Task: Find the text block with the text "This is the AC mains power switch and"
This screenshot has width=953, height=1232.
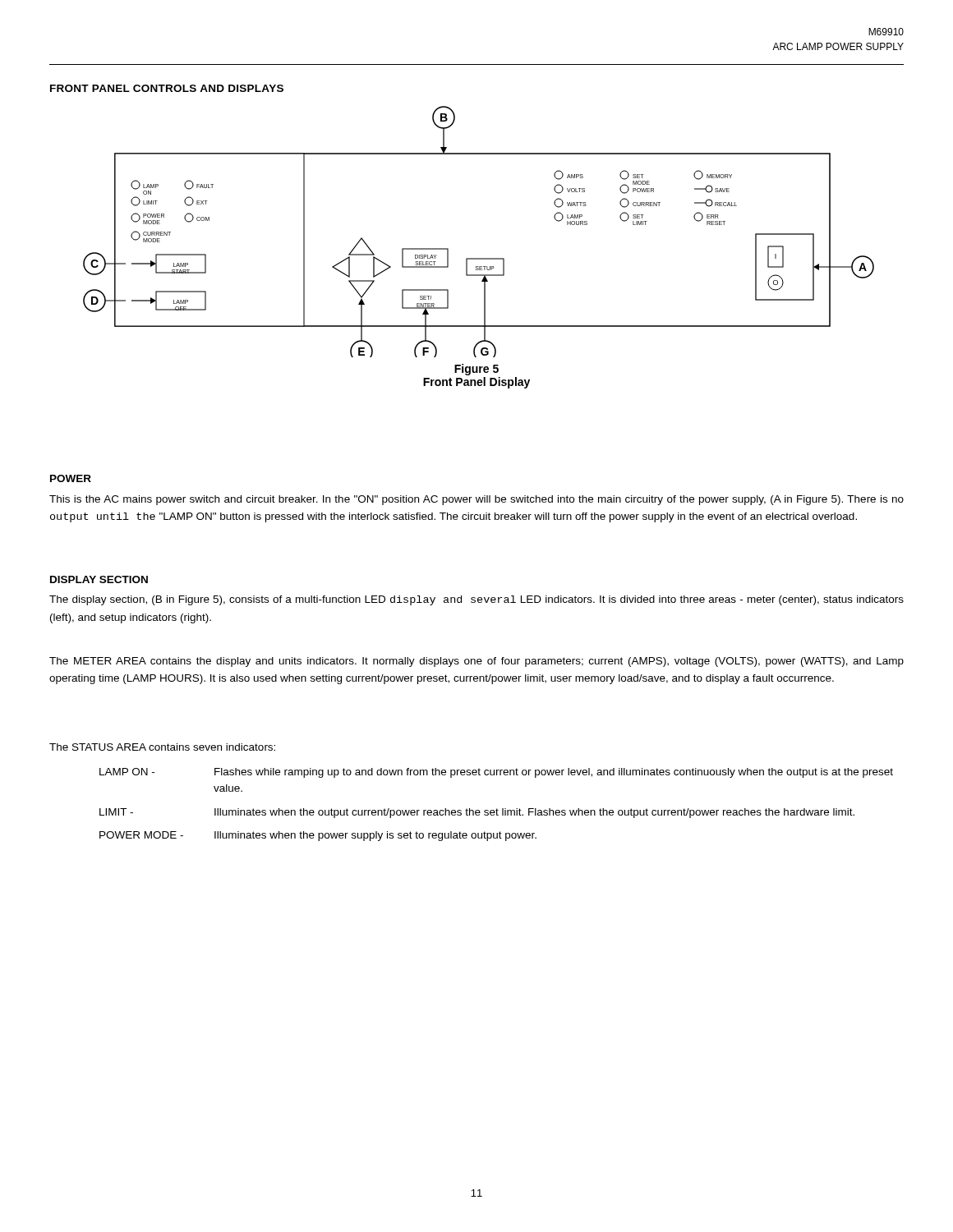Action: tap(476, 508)
